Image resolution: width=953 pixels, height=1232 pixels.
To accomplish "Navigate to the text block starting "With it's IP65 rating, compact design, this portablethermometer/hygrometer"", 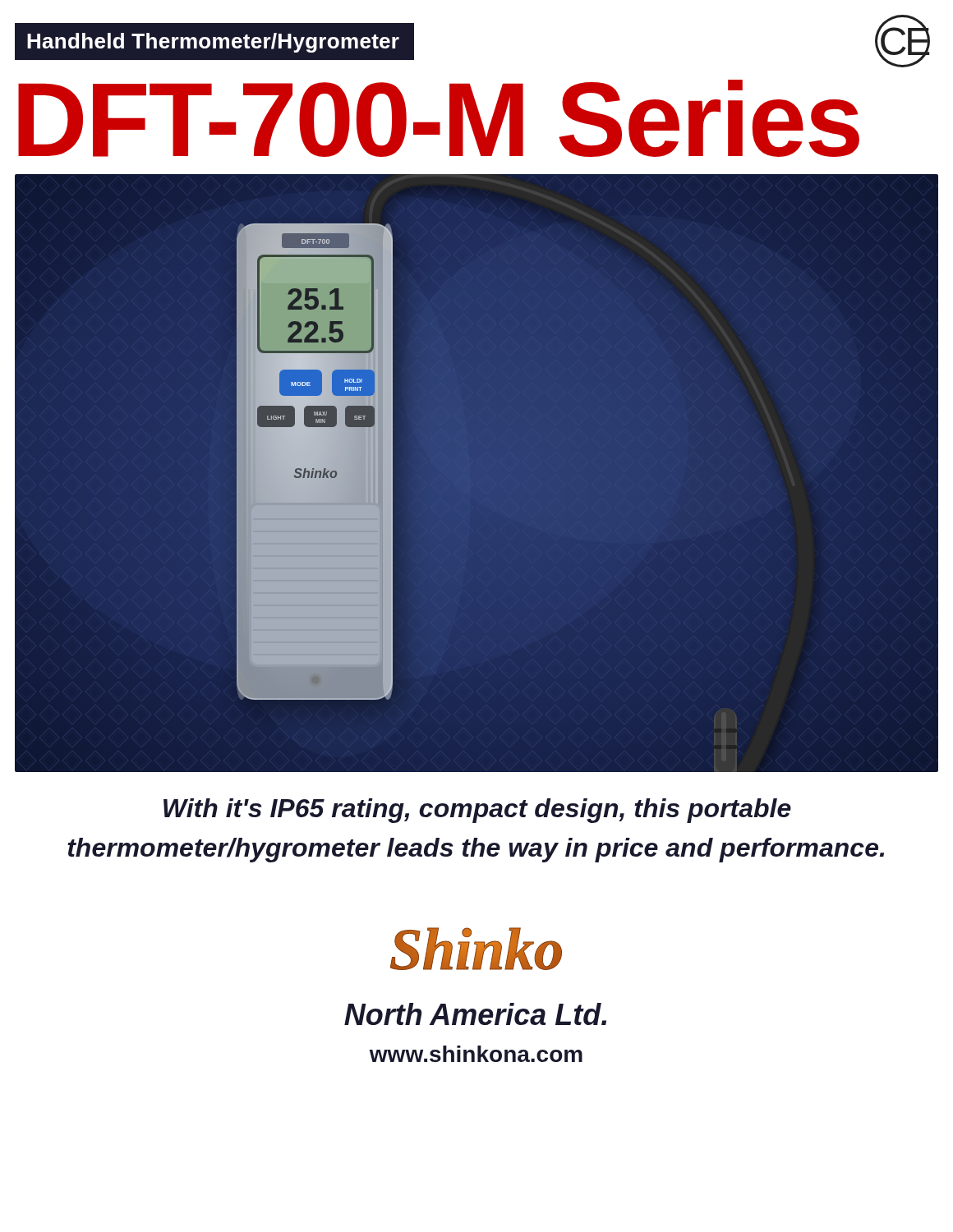I will click(476, 828).
